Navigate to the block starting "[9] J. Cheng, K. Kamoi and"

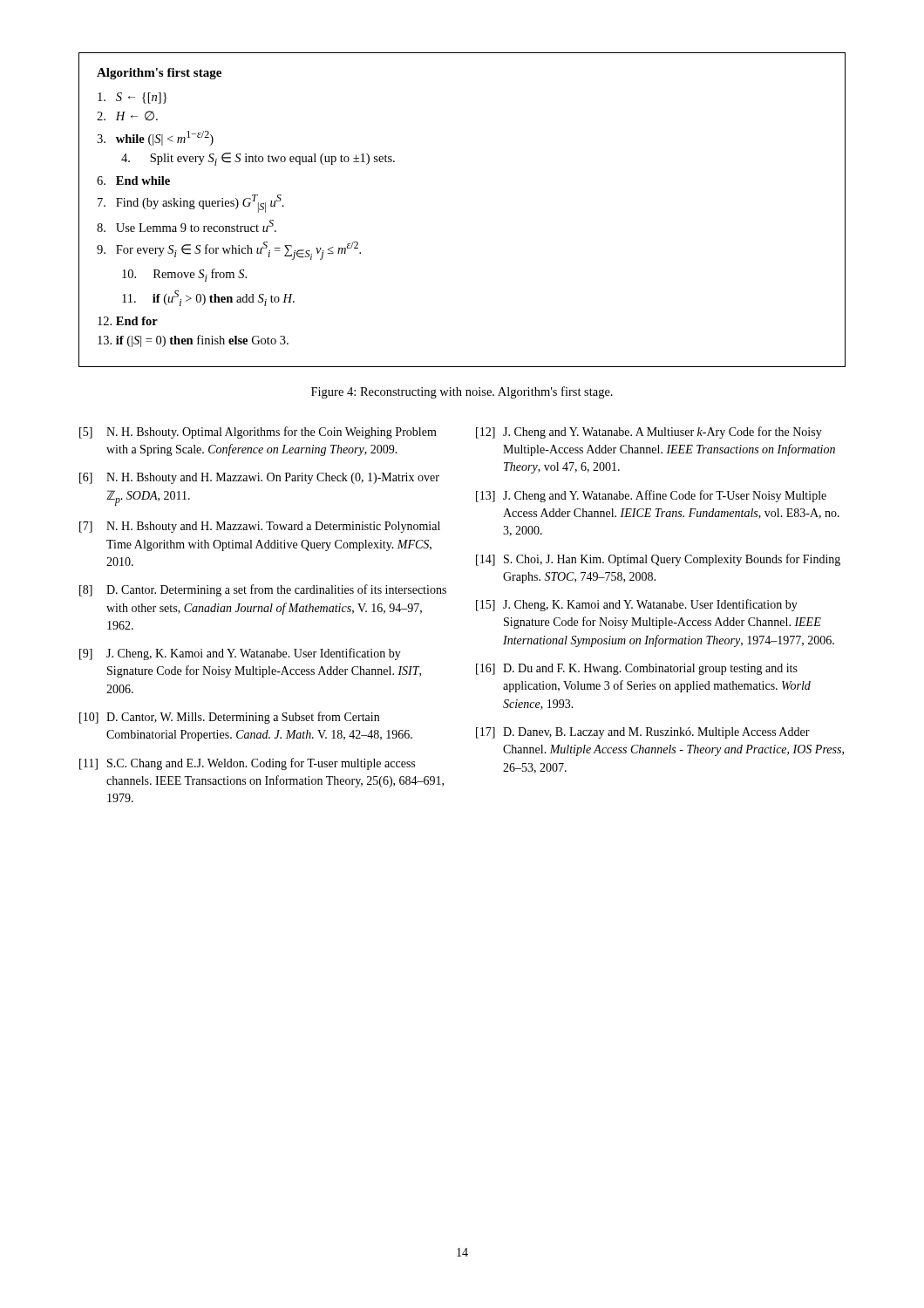(x=264, y=672)
